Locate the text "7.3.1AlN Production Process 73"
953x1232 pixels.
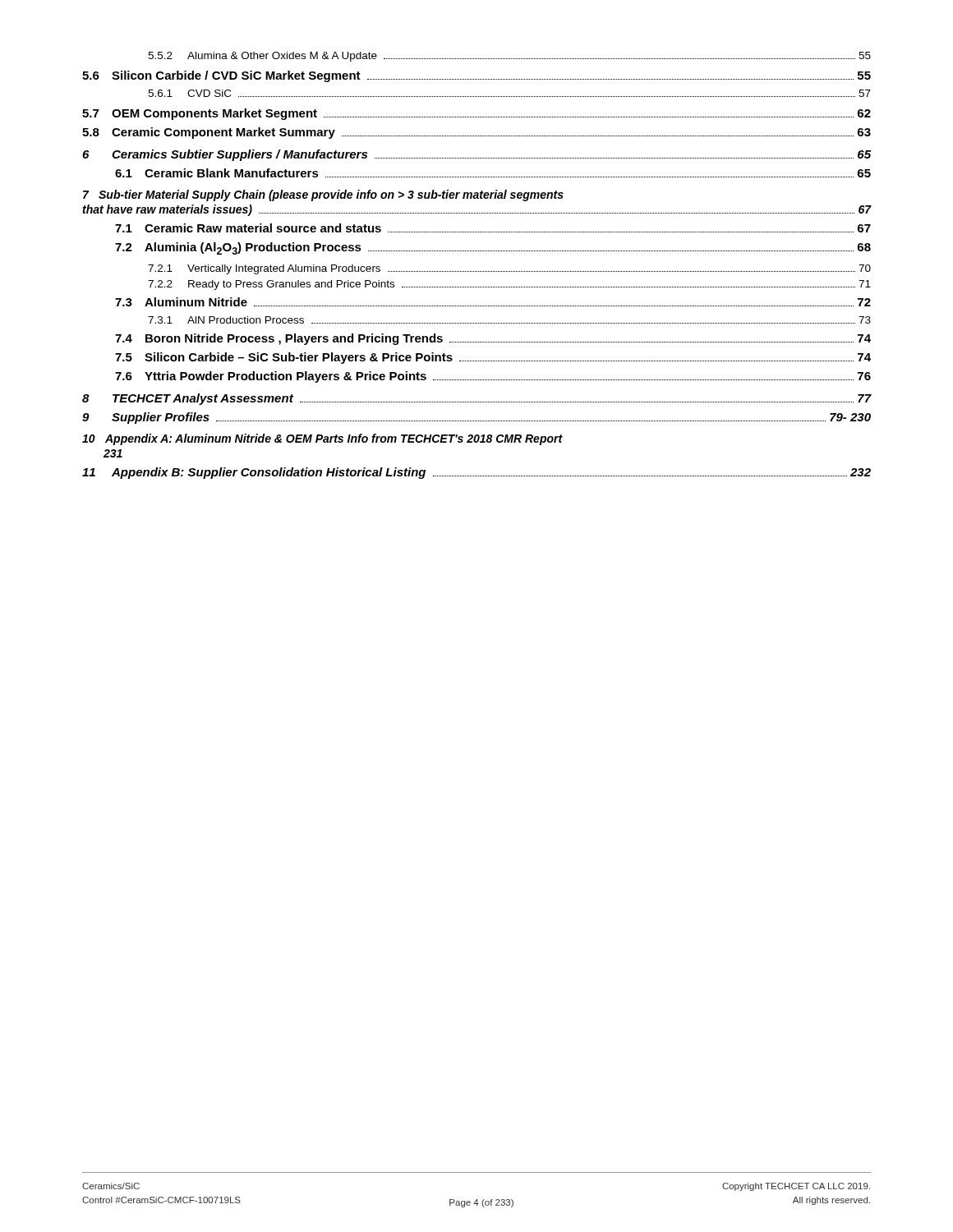pyautogui.click(x=509, y=320)
